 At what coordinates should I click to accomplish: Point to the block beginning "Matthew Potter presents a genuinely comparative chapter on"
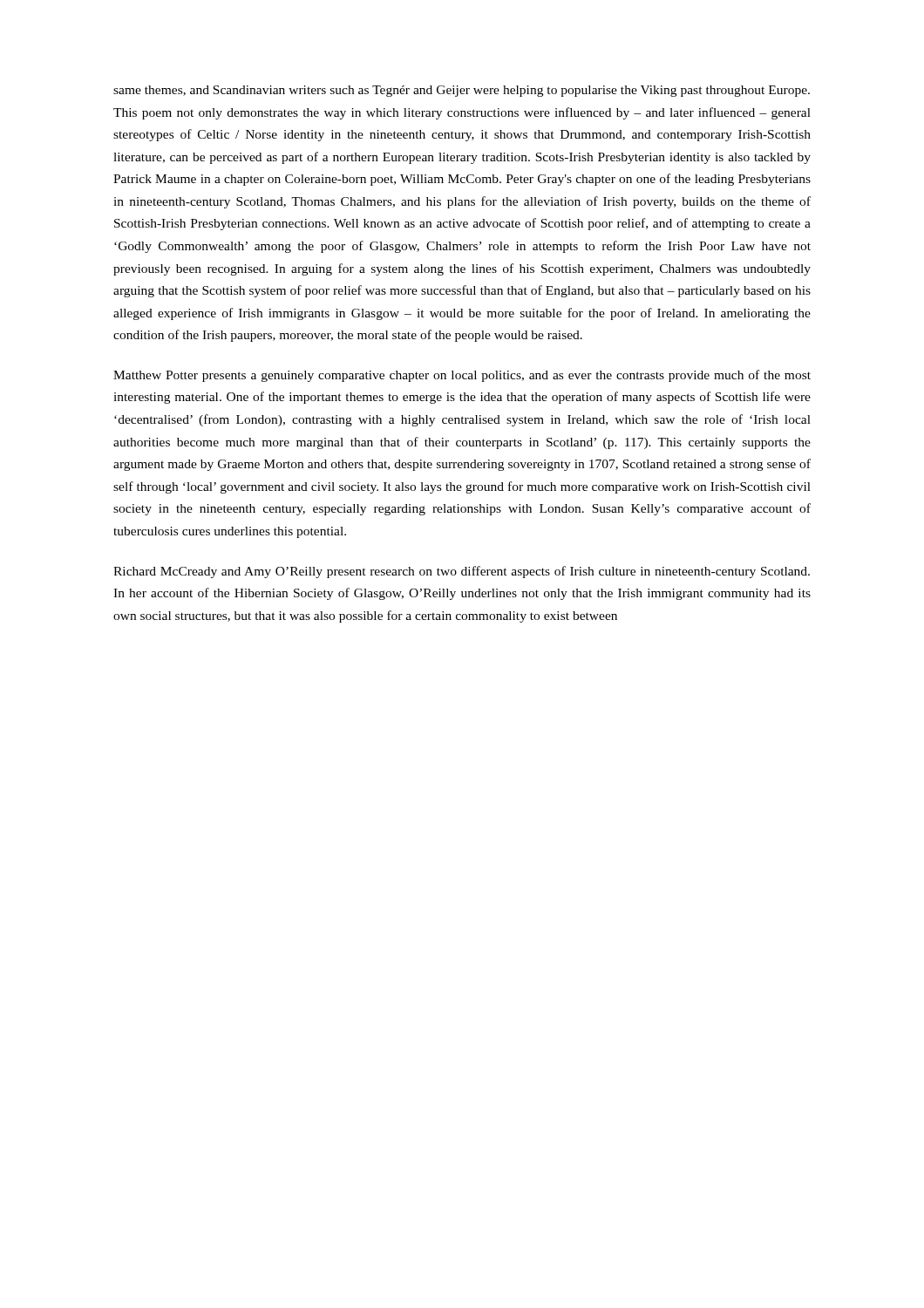click(462, 452)
